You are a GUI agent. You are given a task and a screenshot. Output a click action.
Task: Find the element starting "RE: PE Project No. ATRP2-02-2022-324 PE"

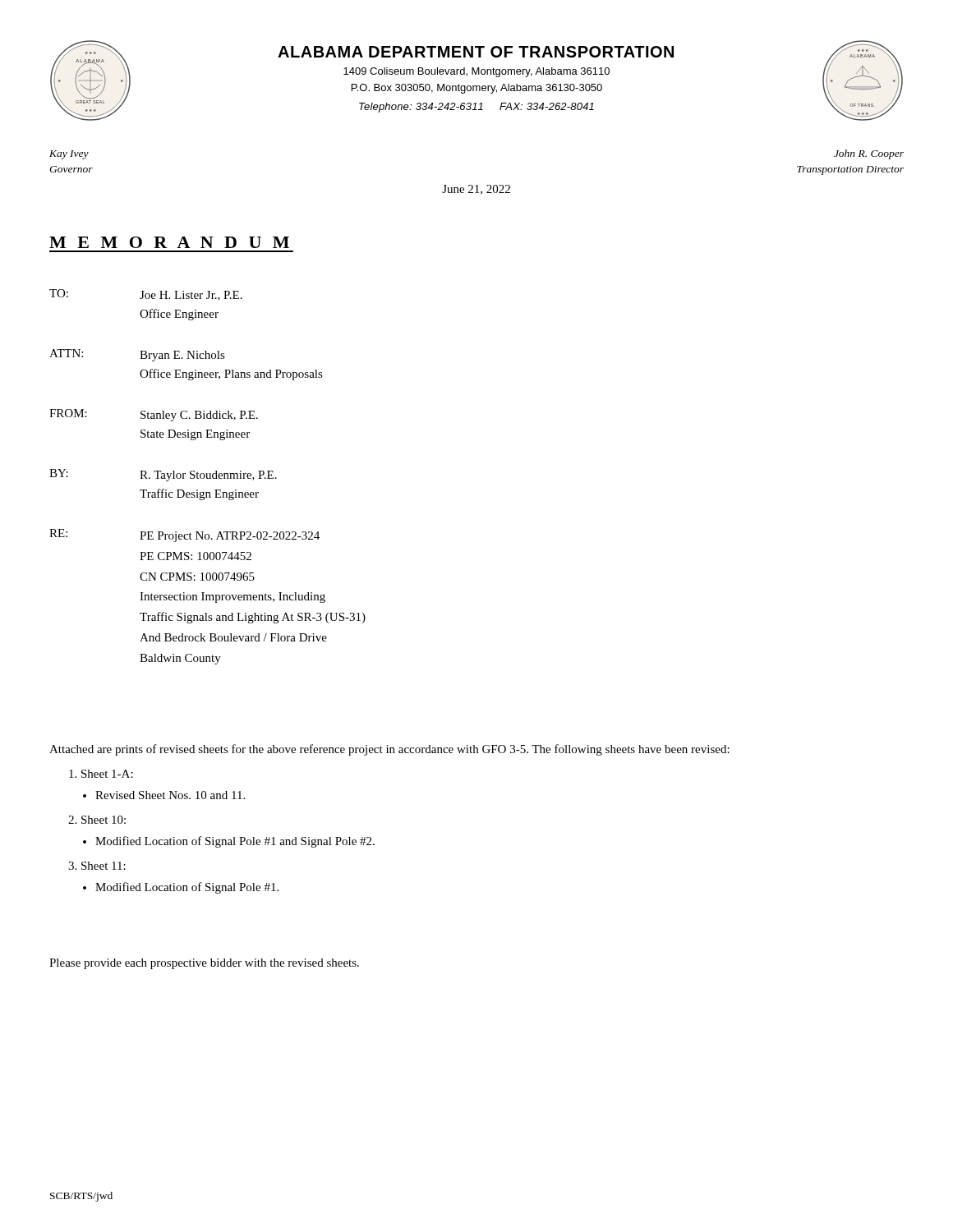point(184,536)
